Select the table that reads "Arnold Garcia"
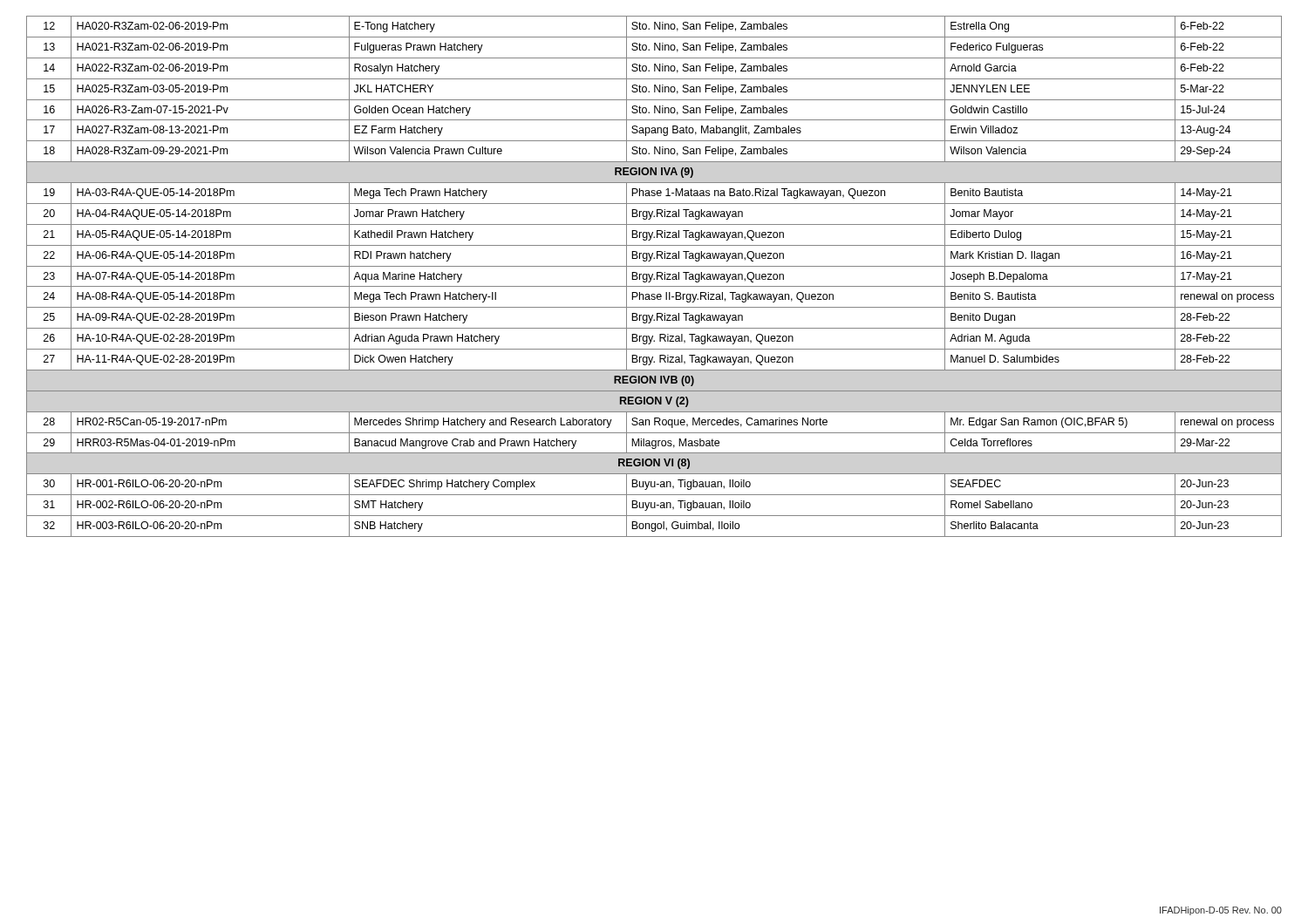This screenshot has width=1308, height=924. [x=654, y=276]
